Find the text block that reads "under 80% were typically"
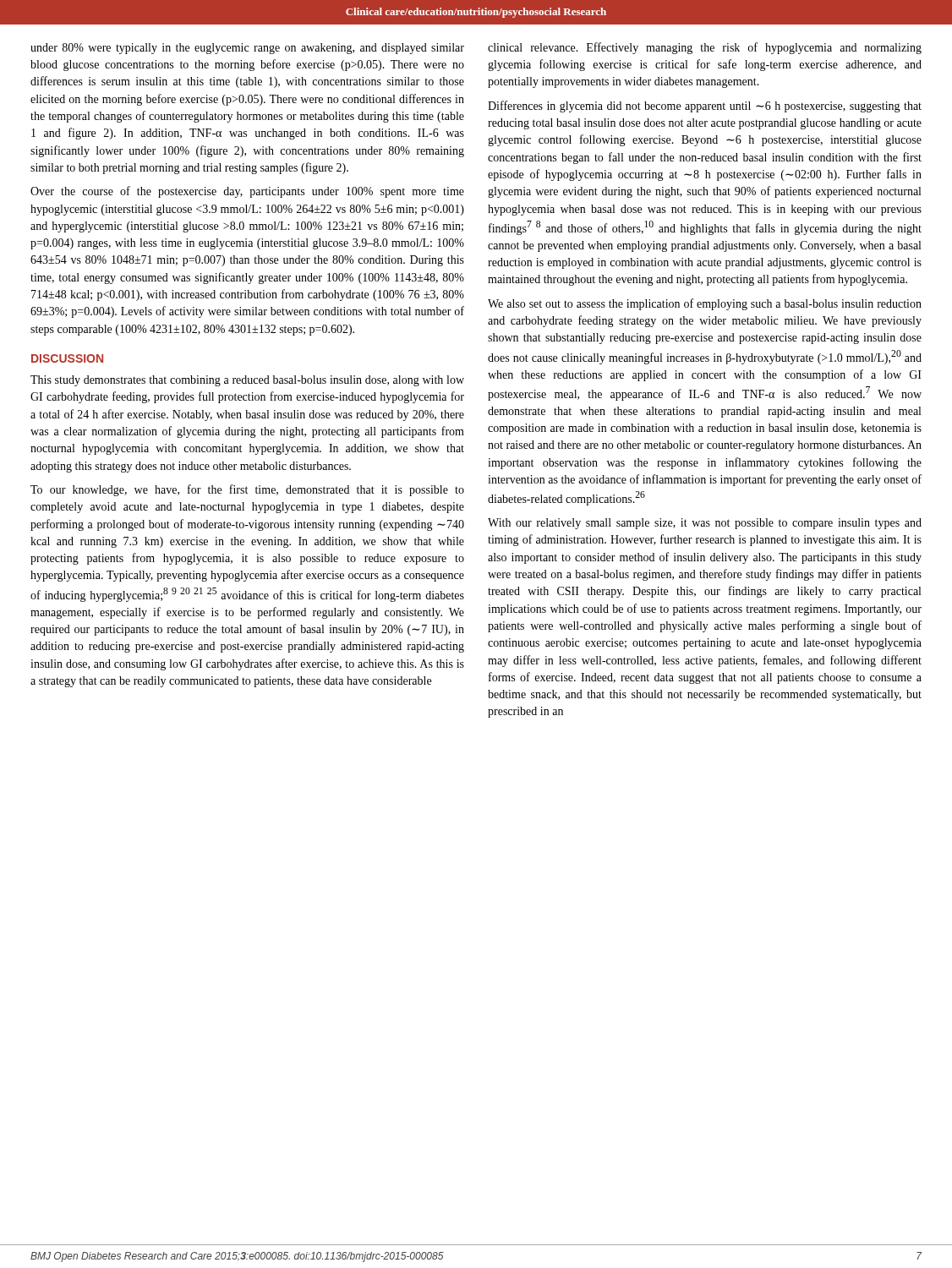The width and height of the screenshot is (952, 1268). pyautogui.click(x=247, y=108)
